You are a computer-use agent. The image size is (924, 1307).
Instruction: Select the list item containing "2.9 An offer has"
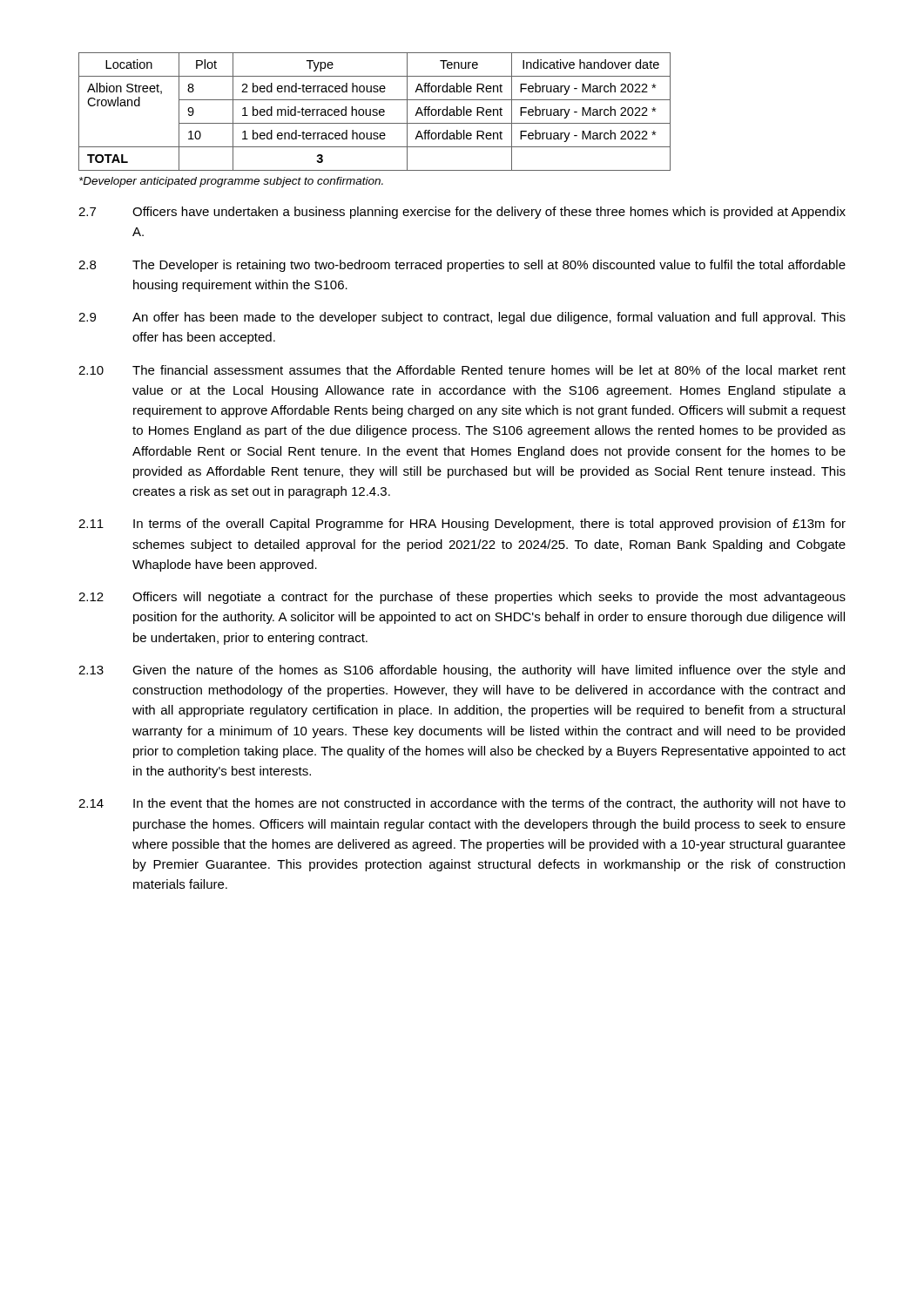(x=462, y=327)
